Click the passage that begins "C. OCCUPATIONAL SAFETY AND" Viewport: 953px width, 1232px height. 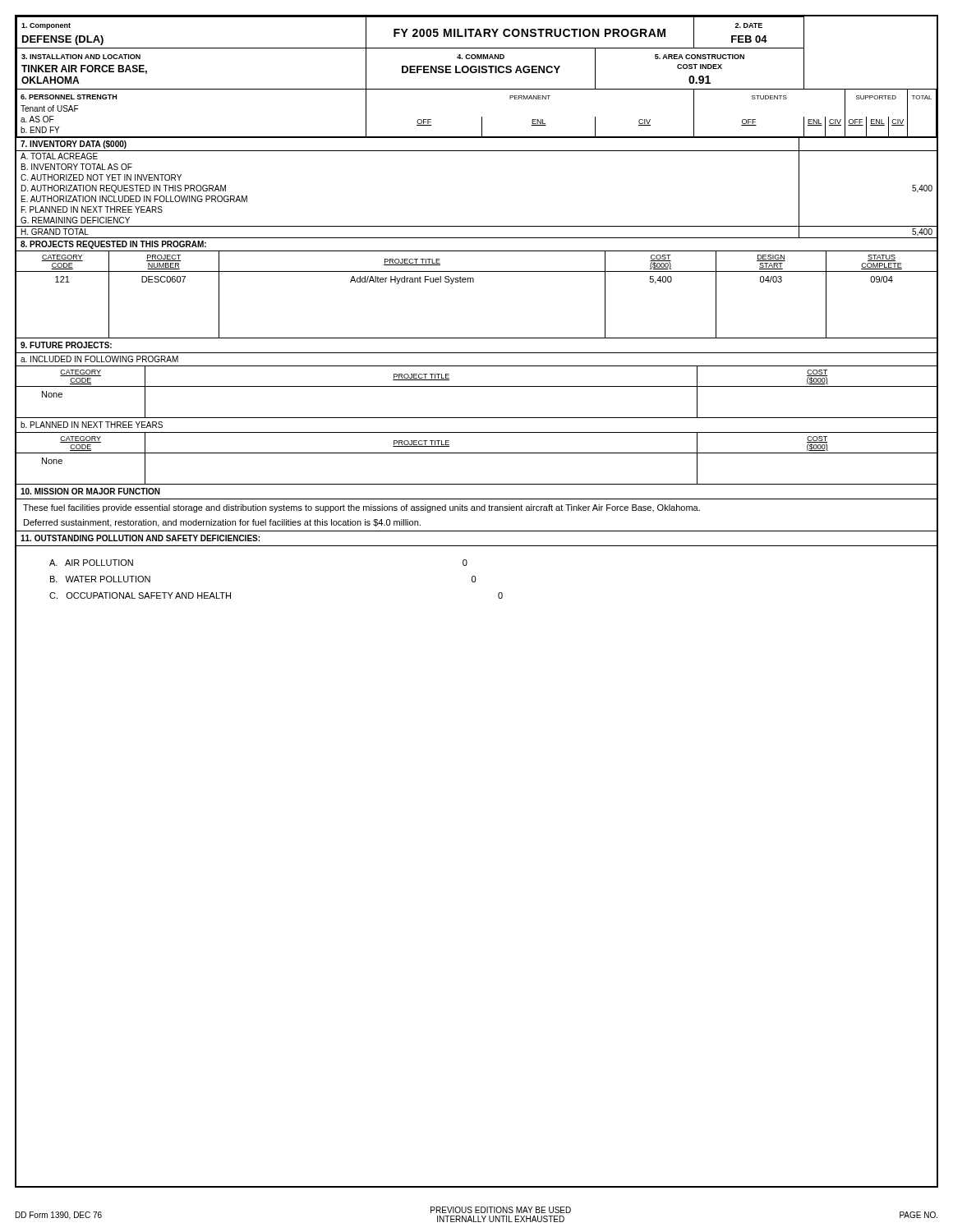coord(146,595)
